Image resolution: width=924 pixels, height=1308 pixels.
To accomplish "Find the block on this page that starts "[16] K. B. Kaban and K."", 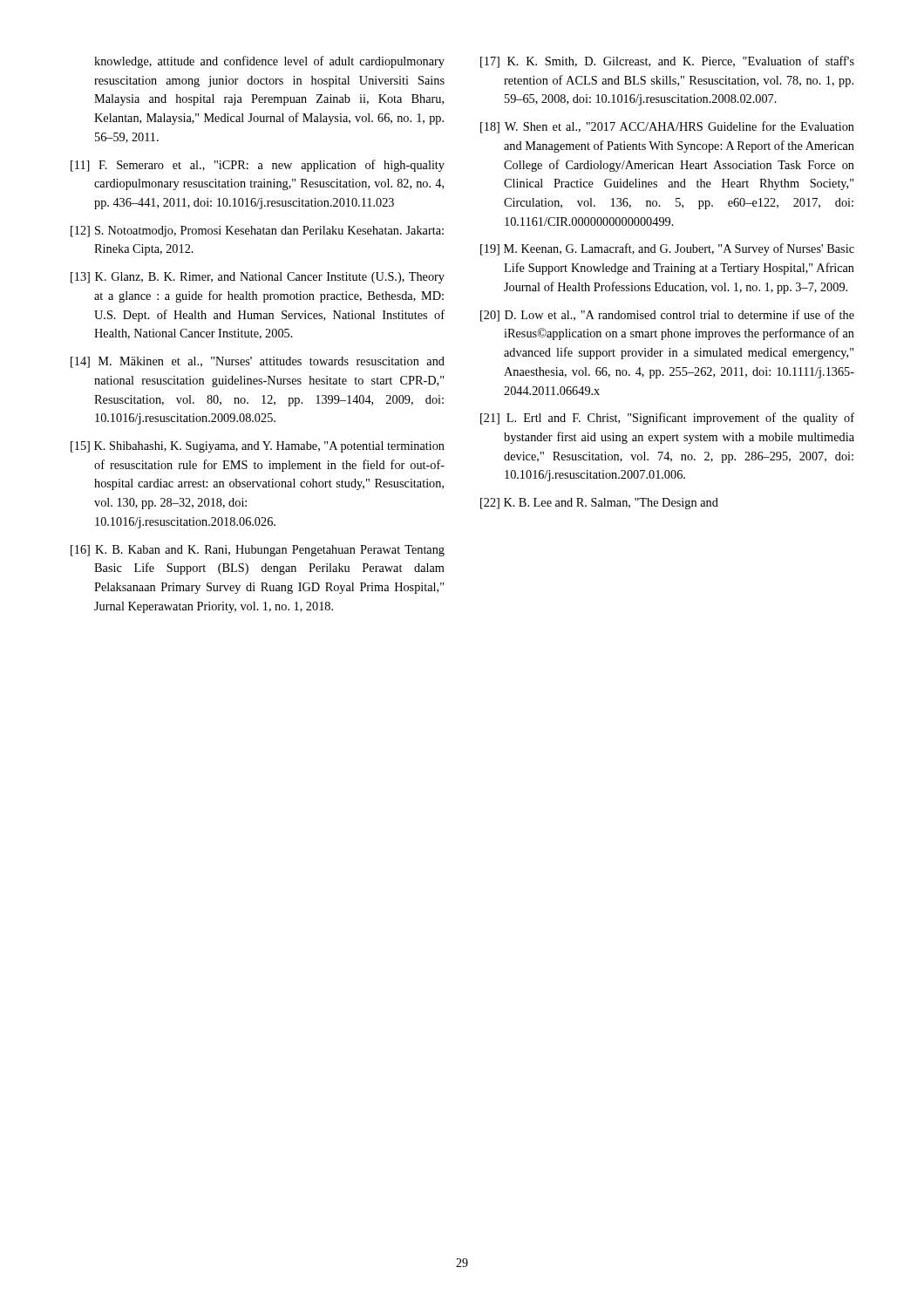I will point(257,577).
